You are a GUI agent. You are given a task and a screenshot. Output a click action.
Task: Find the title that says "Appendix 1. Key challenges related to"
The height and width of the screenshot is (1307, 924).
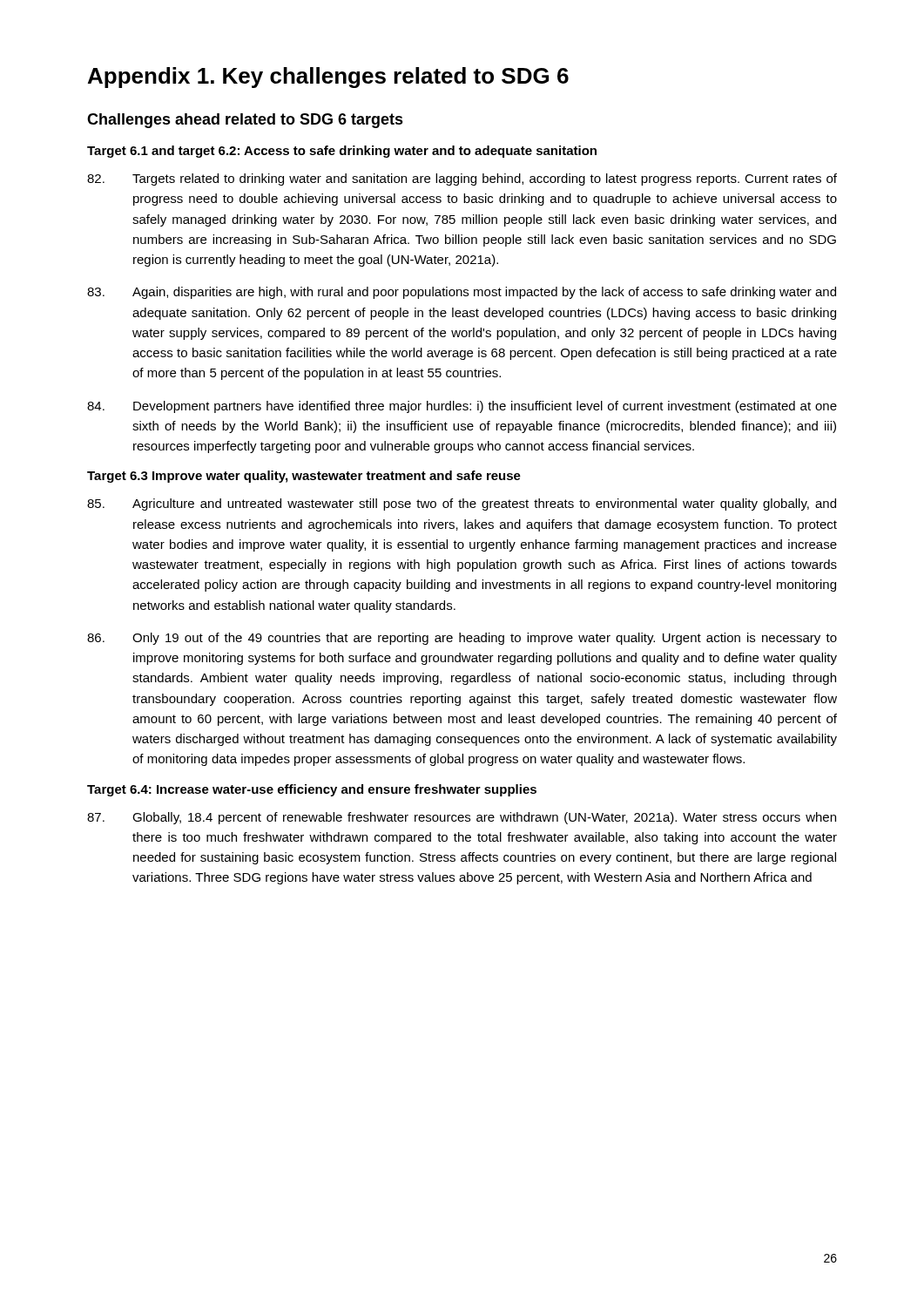[462, 76]
